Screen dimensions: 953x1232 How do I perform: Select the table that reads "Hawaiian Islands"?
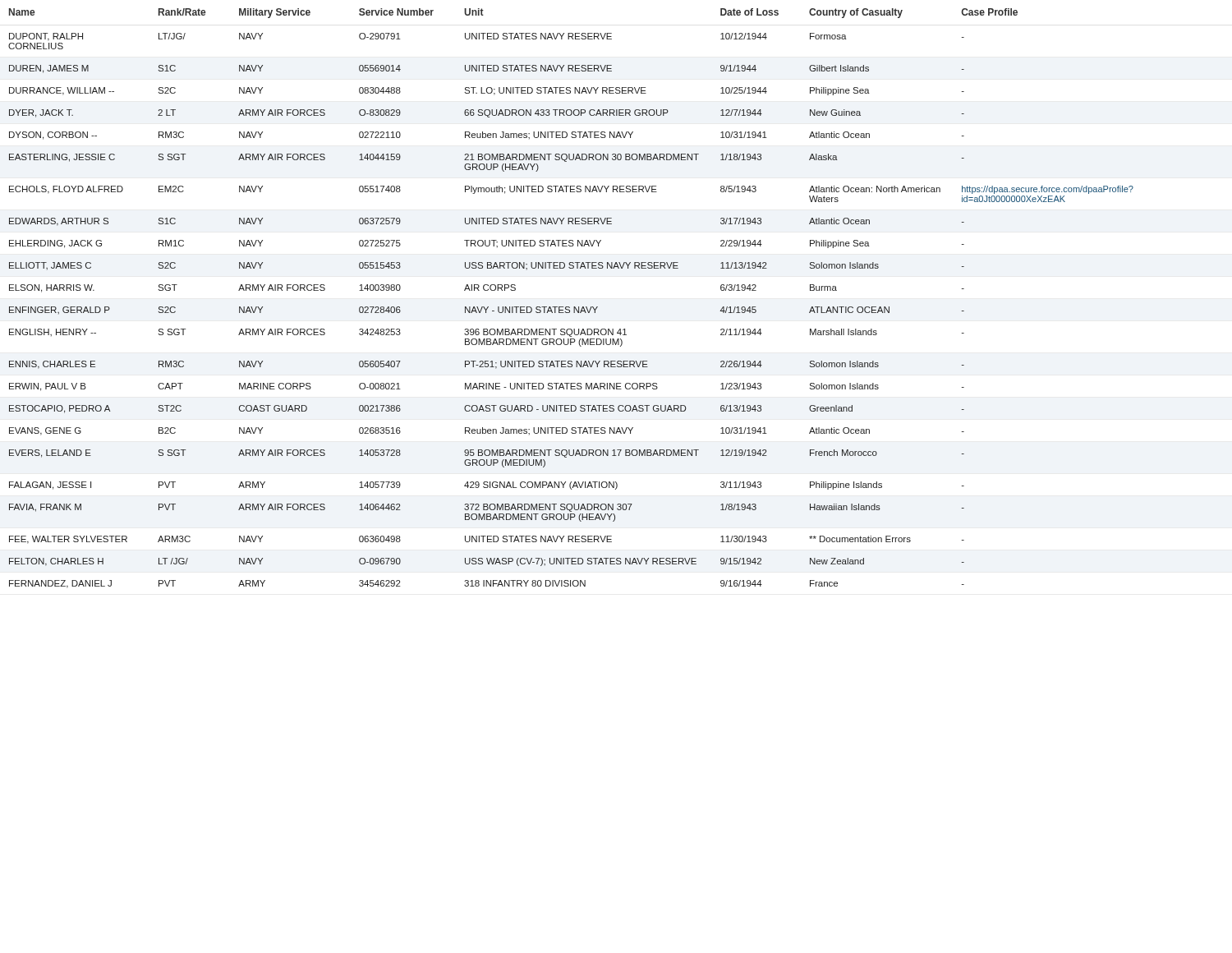pyautogui.click(x=616, y=297)
